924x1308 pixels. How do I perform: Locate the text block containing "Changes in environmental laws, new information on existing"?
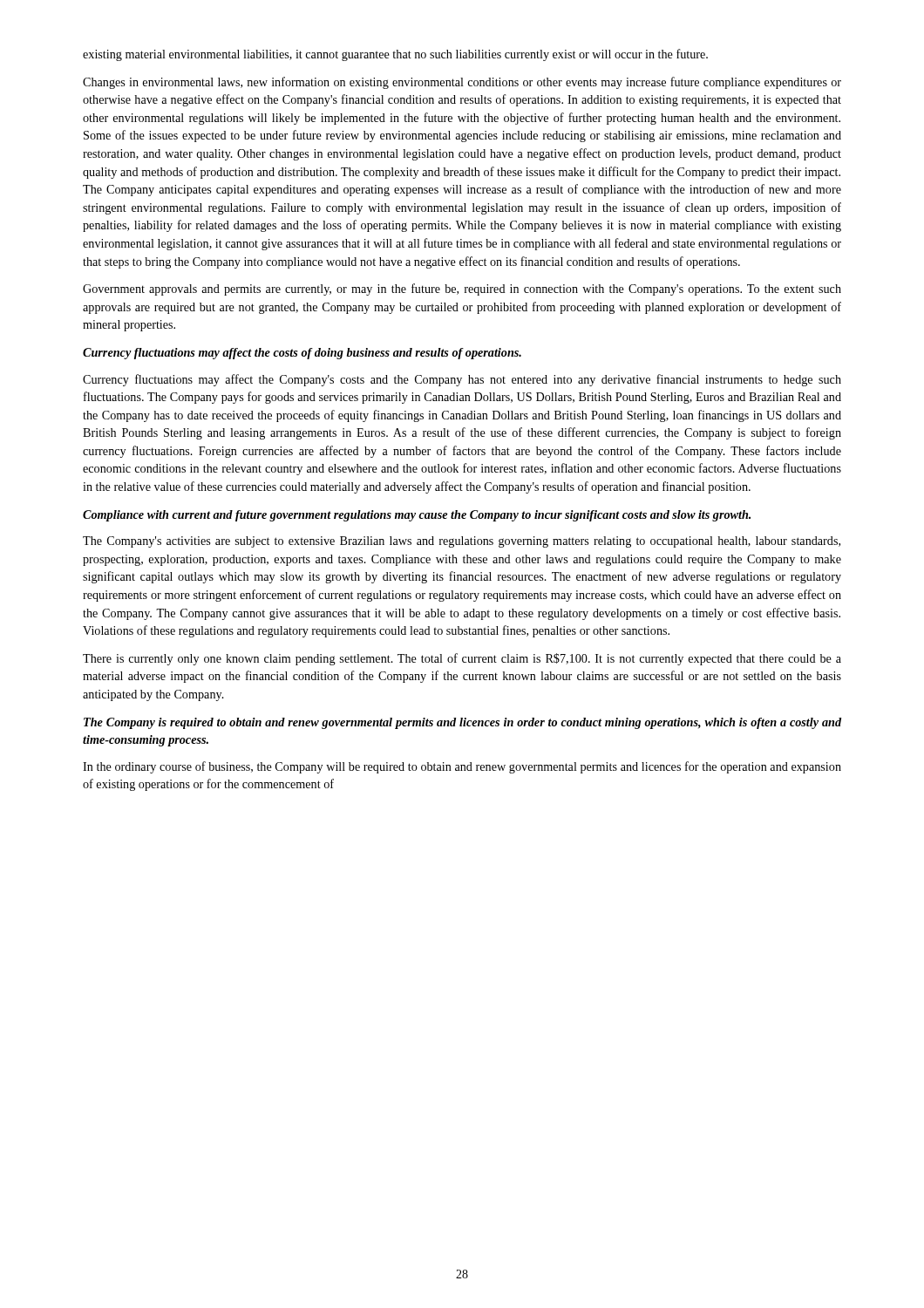click(462, 172)
